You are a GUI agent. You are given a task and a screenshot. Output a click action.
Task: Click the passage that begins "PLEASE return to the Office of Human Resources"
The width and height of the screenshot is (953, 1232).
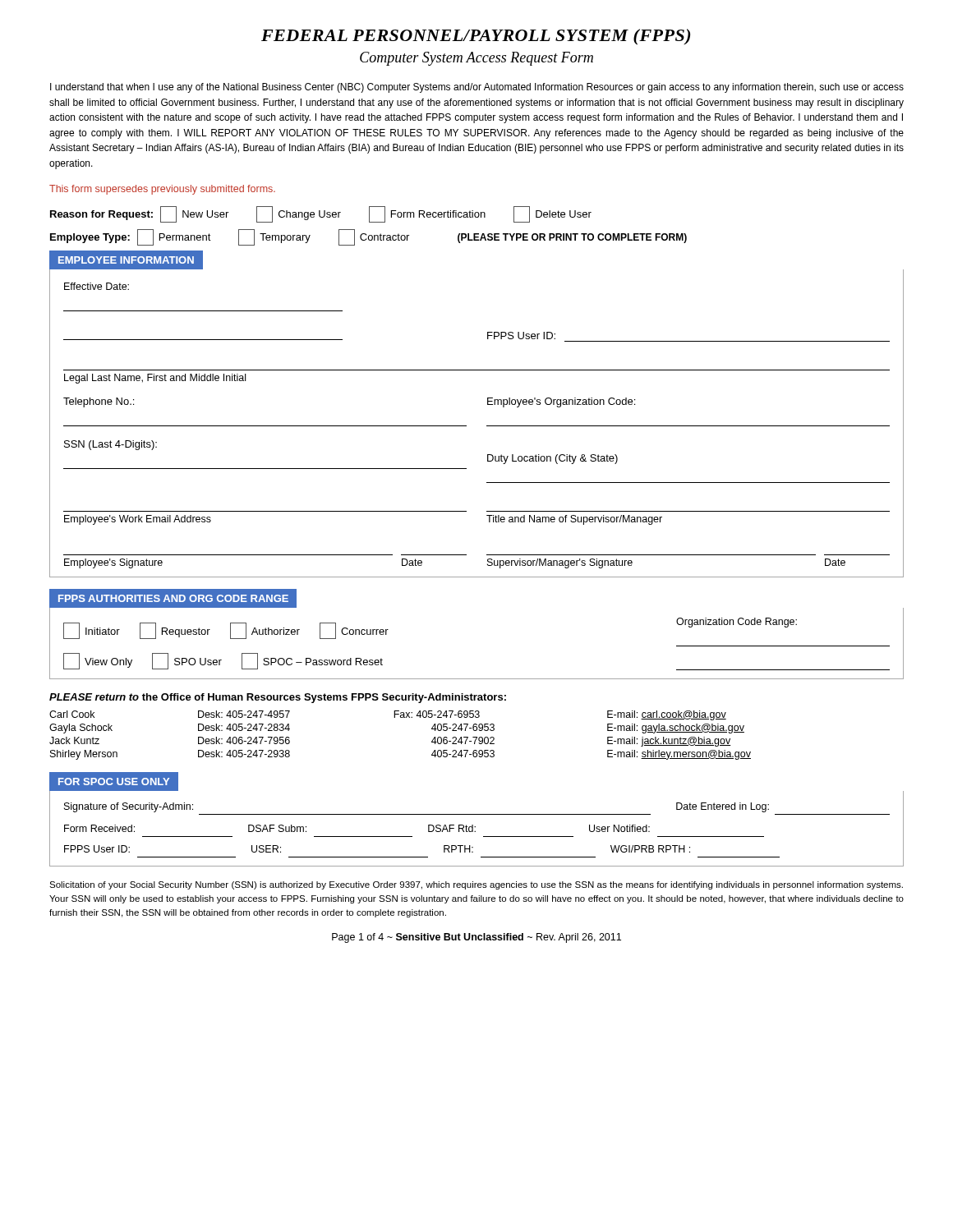click(476, 725)
